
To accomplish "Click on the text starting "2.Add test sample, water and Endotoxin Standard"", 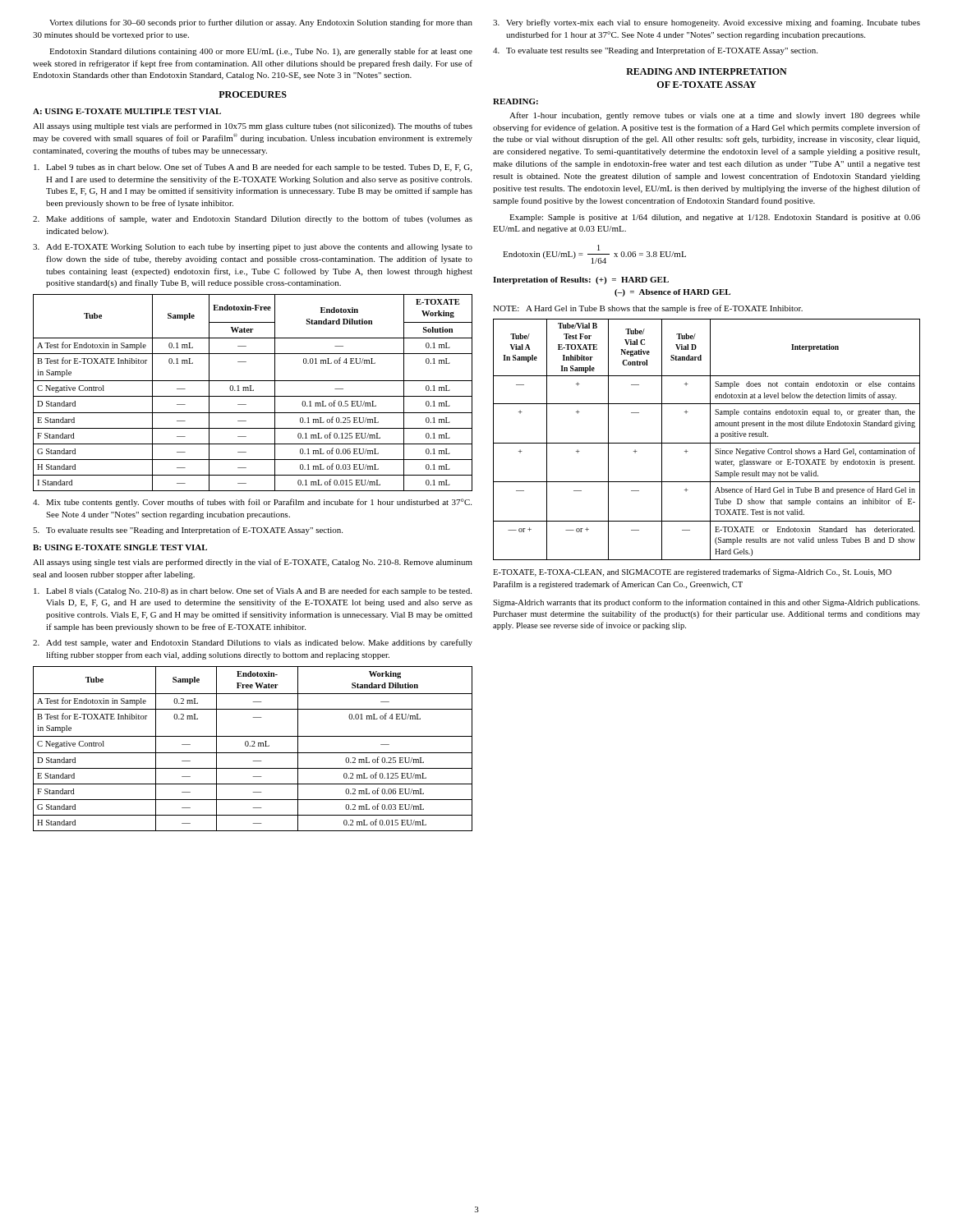I will (253, 649).
